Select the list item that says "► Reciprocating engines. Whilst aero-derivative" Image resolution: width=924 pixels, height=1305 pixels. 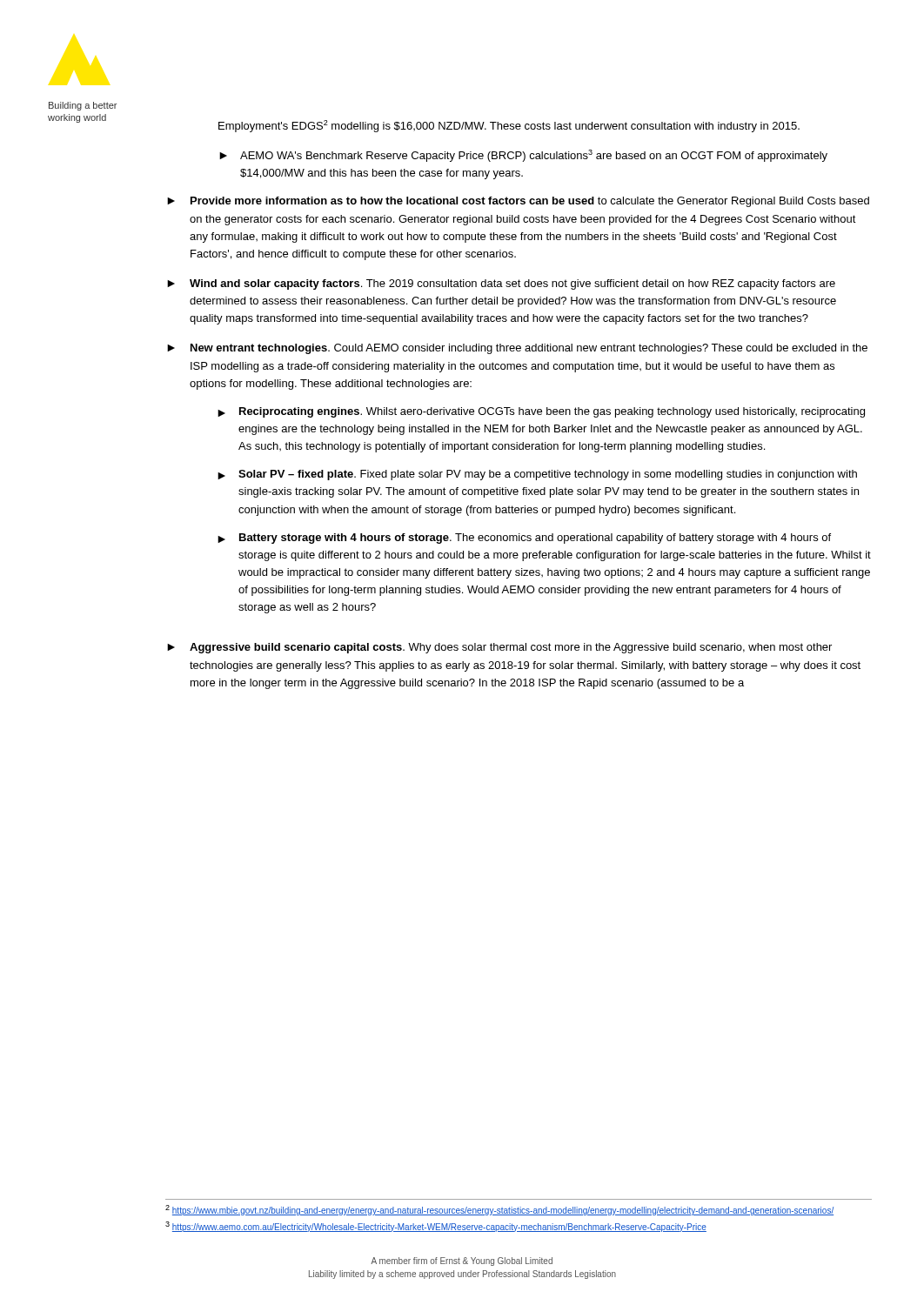(544, 429)
